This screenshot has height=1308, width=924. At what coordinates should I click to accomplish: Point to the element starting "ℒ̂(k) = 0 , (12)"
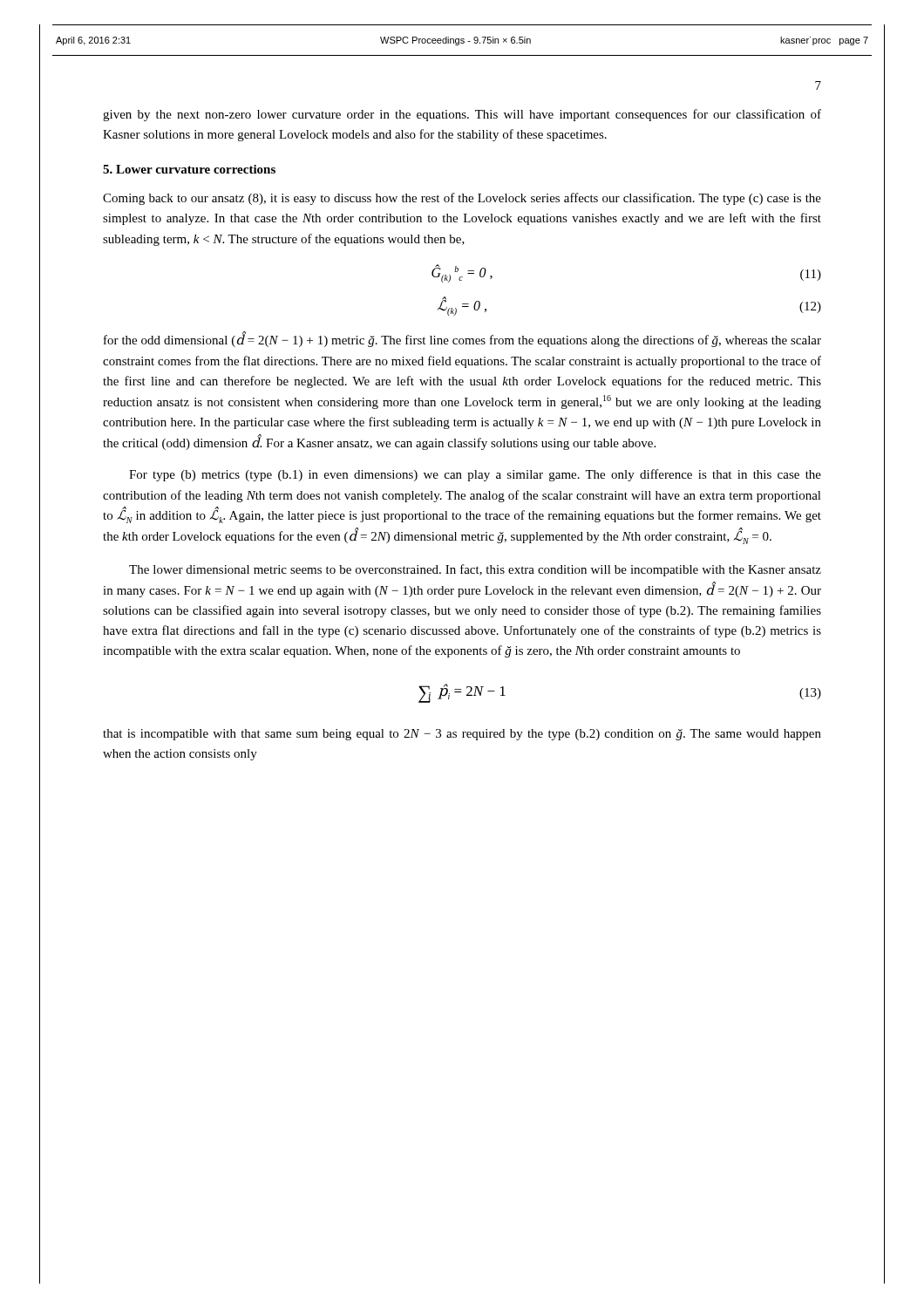452,308
